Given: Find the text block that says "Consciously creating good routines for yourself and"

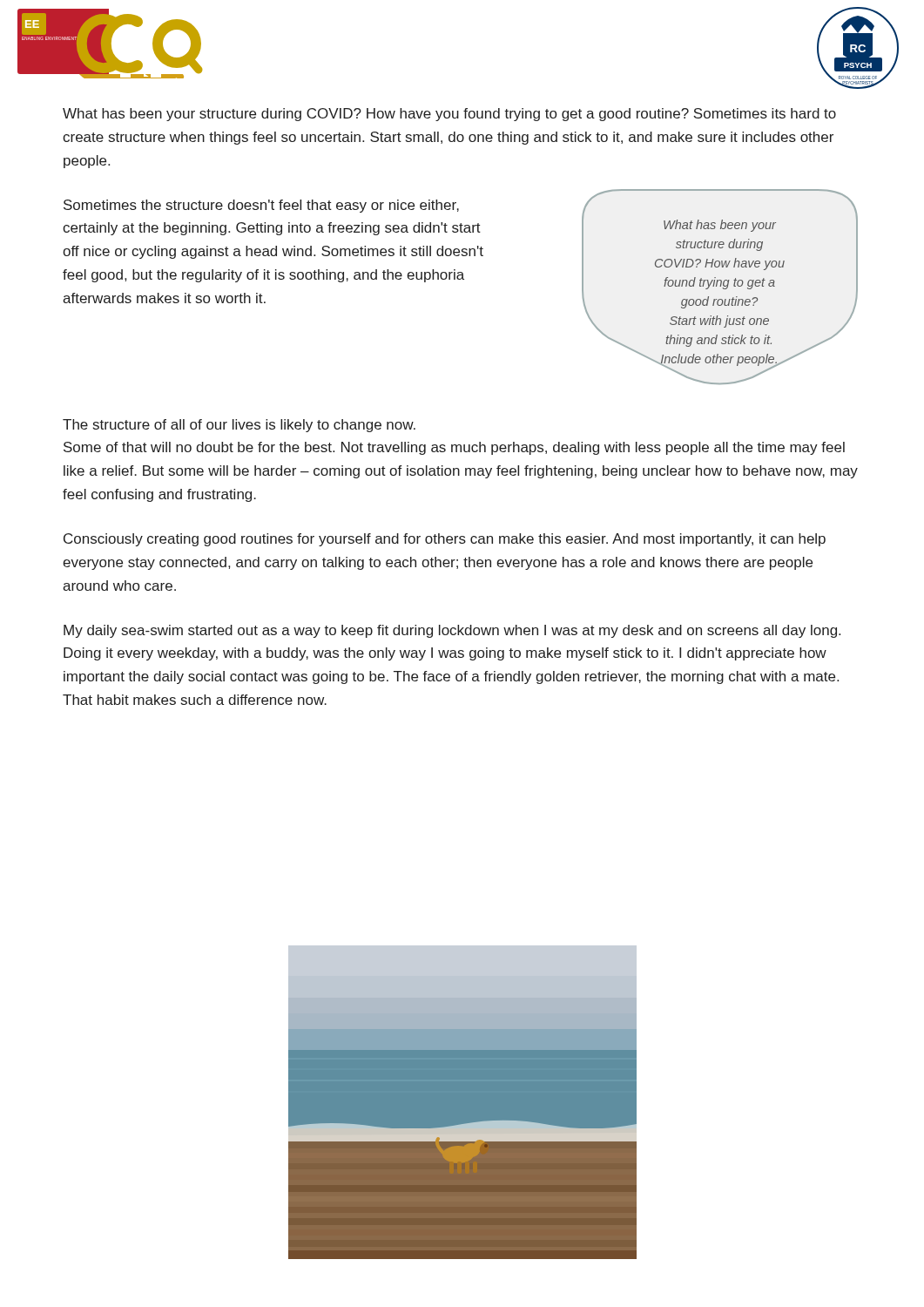Looking at the screenshot, I should [444, 562].
